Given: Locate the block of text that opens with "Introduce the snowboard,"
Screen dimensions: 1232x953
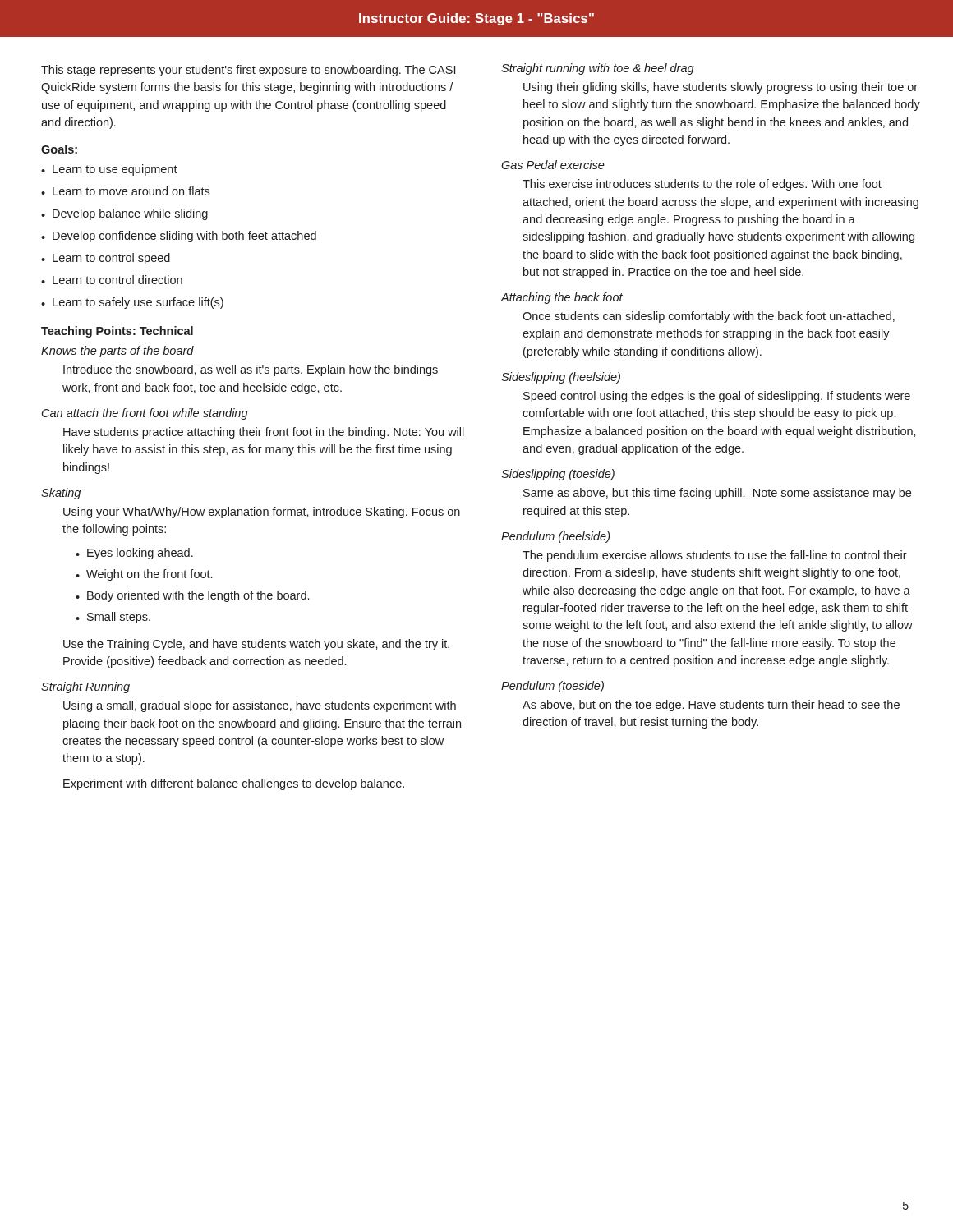Looking at the screenshot, I should 250,379.
